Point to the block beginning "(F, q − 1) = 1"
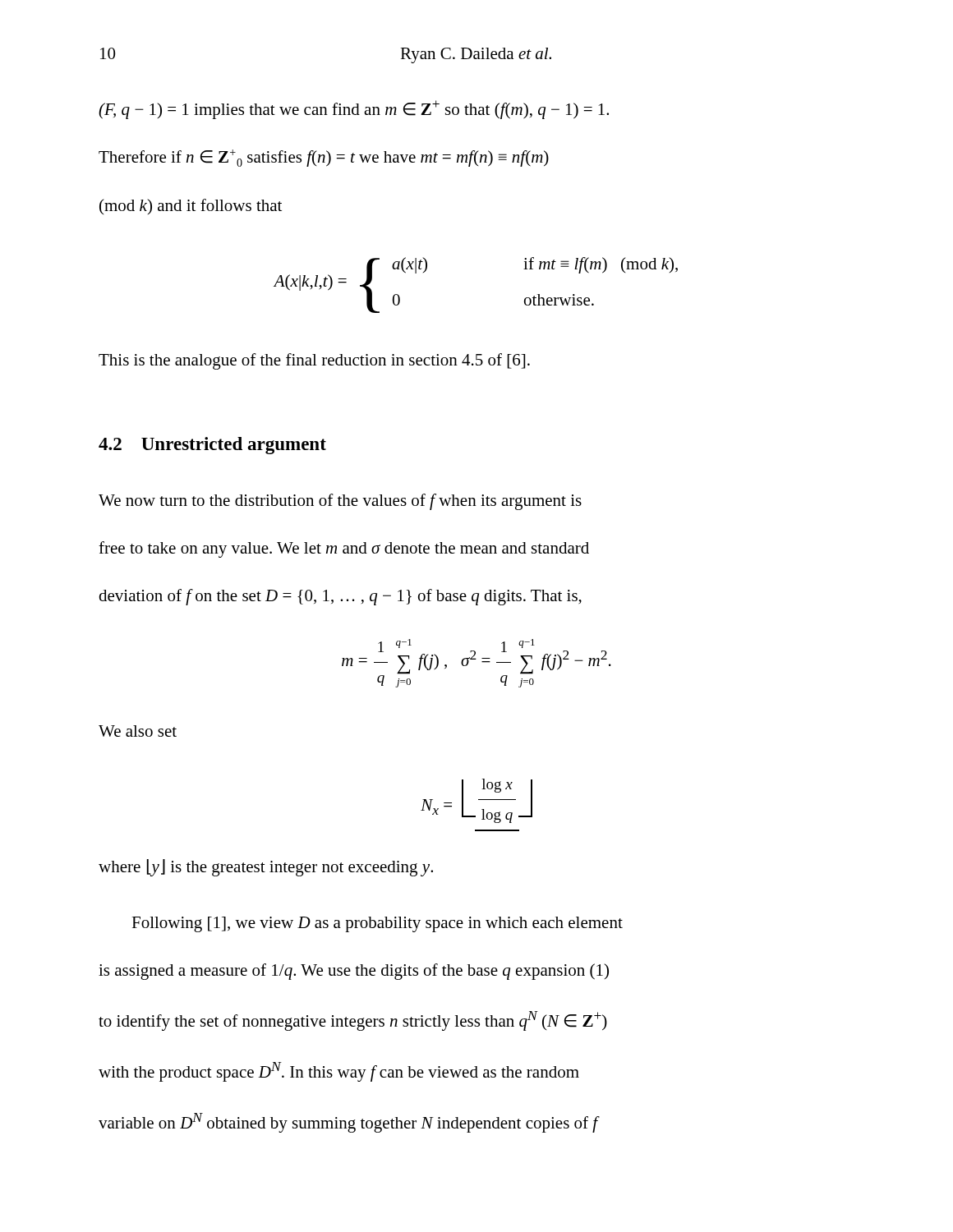Viewport: 953px width, 1232px height. coord(354,107)
